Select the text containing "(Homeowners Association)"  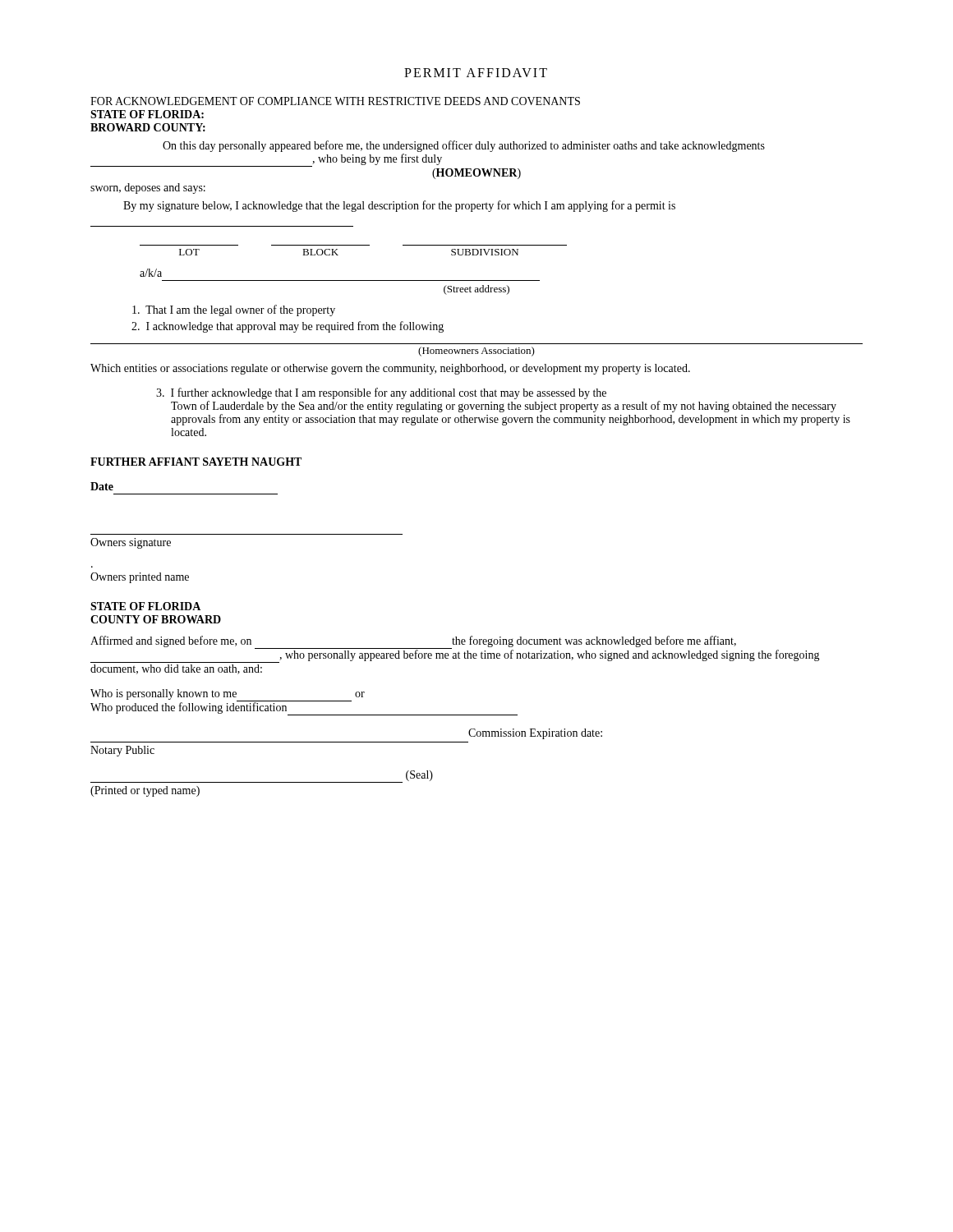click(x=476, y=350)
